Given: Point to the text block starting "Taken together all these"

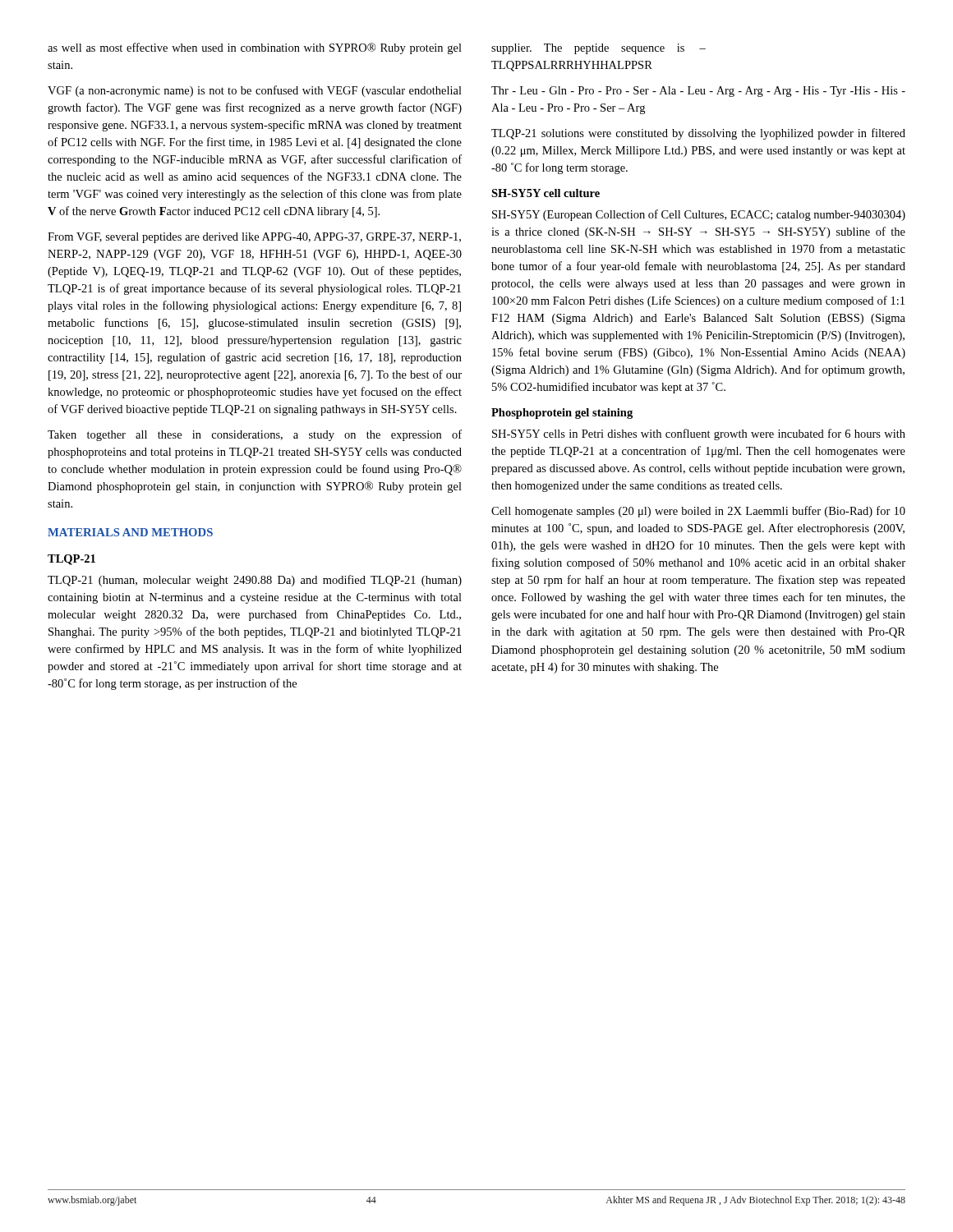Looking at the screenshot, I should coord(255,470).
